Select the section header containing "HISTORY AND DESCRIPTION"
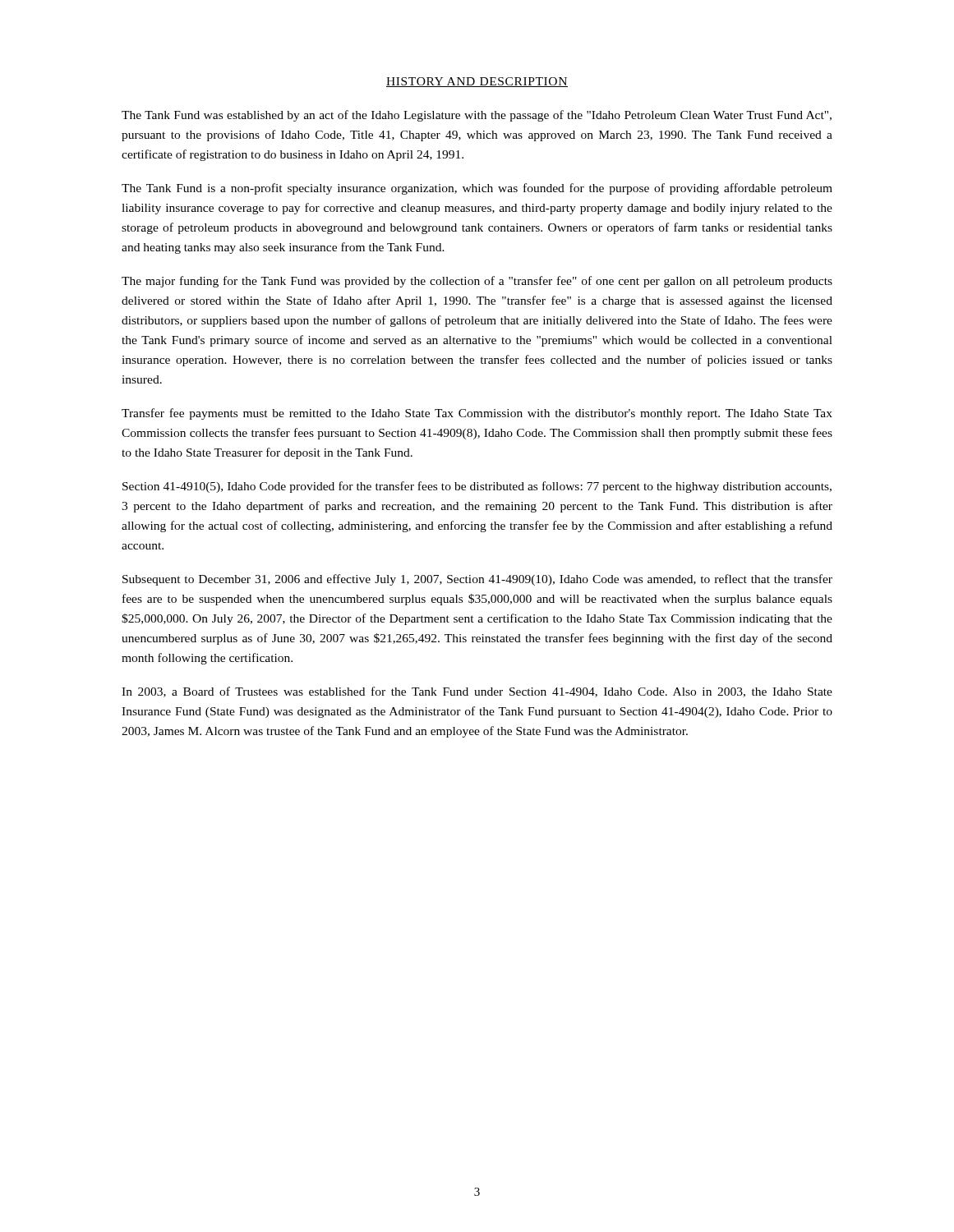 (477, 81)
